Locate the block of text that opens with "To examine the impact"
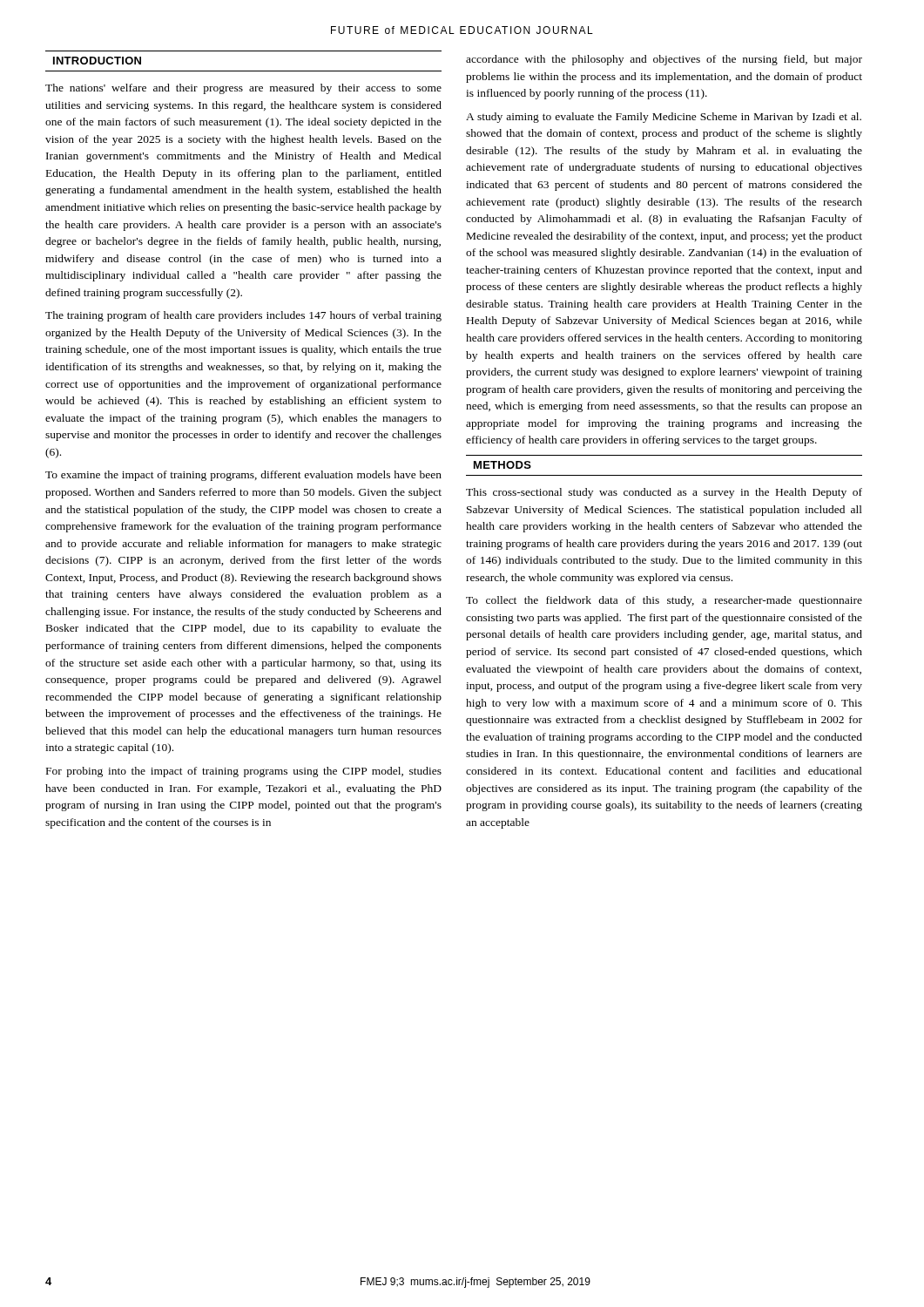The image size is (924, 1307). point(243,611)
